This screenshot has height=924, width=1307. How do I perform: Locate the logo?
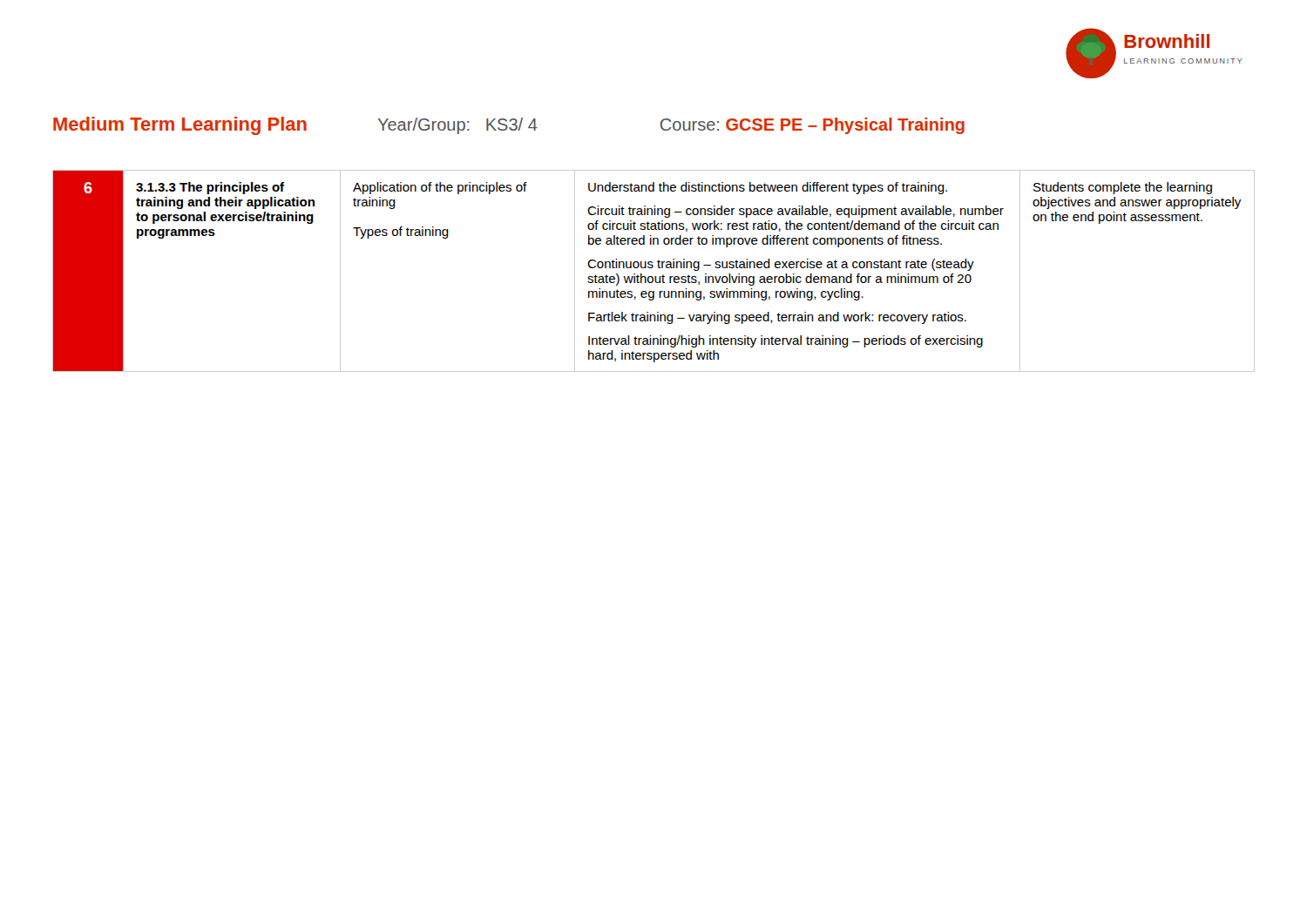coord(1159,57)
